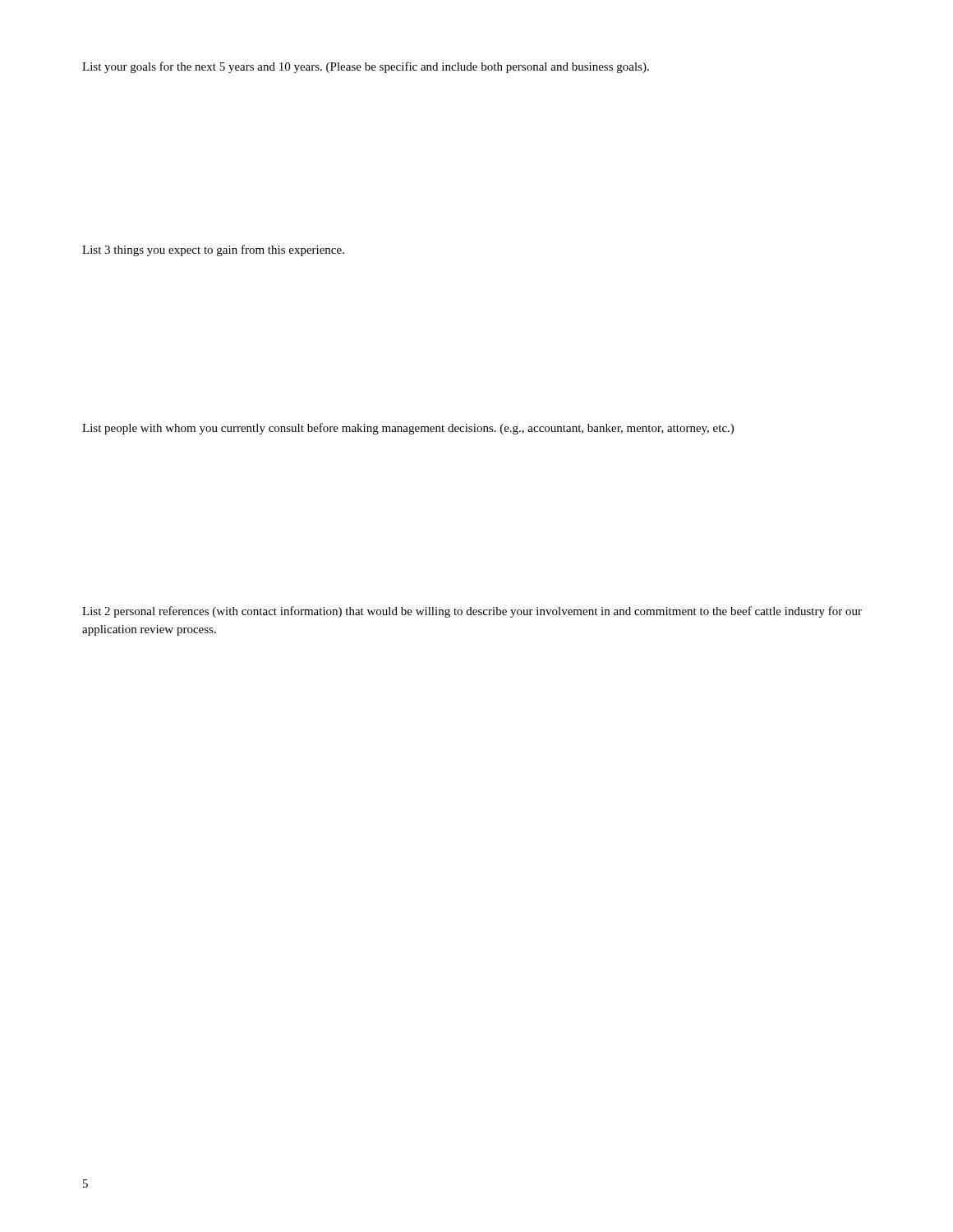Navigate to the region starting "List people with whom you currently consult before"
The image size is (953, 1232).
(x=408, y=428)
